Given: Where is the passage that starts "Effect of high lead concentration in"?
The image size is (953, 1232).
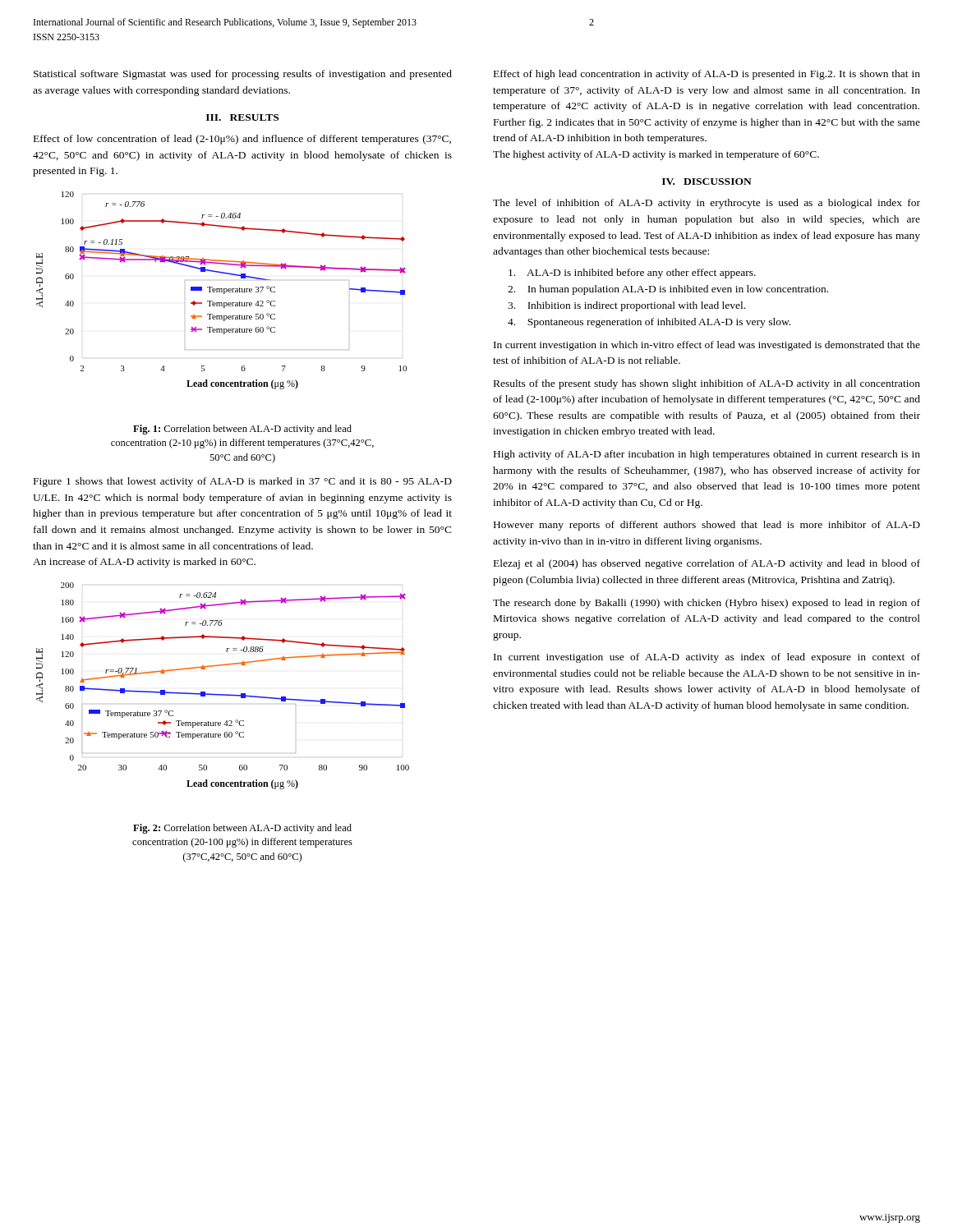Looking at the screenshot, I should 707,114.
